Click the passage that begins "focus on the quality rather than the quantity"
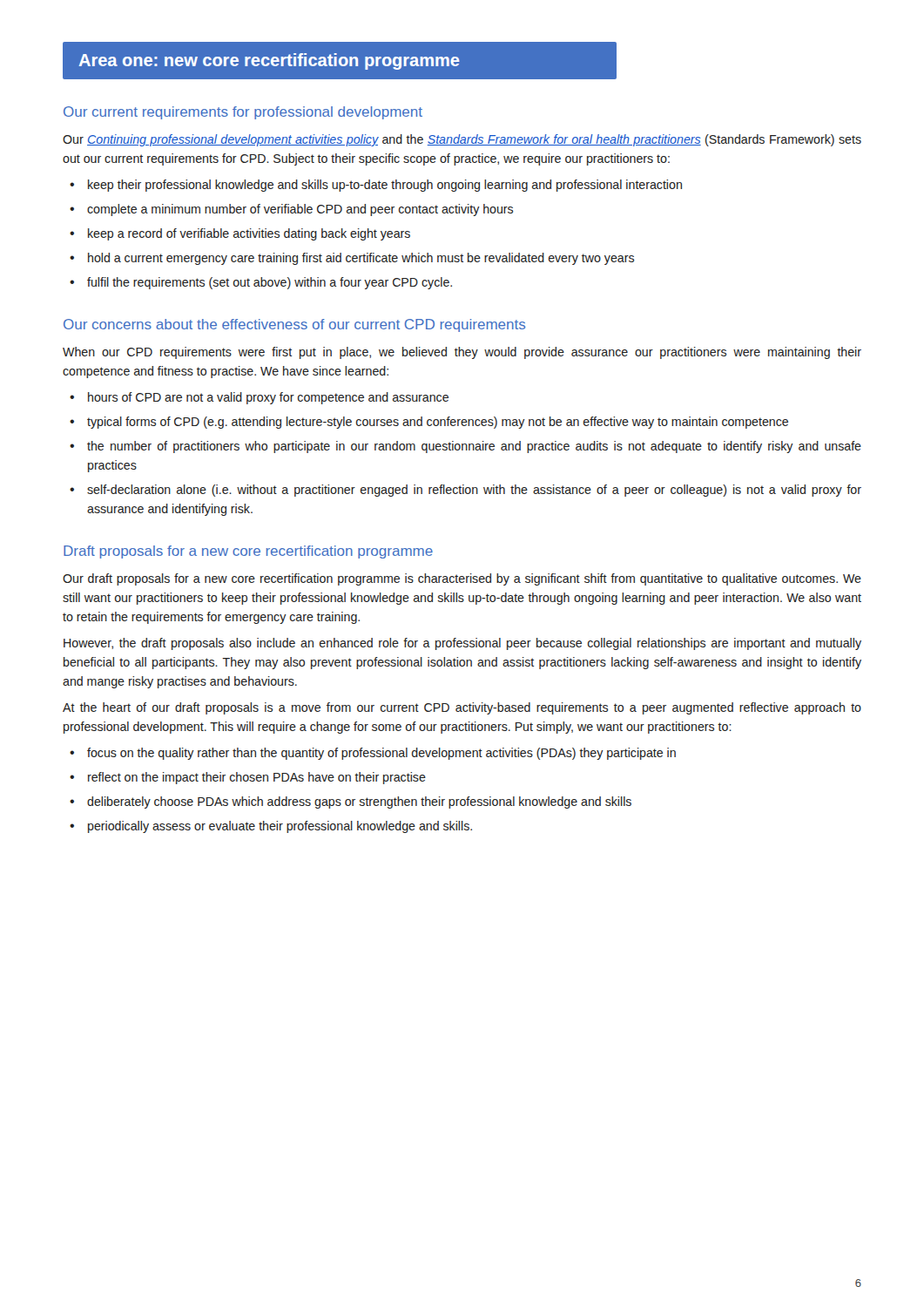Viewport: 924px width, 1307px height. click(x=382, y=753)
